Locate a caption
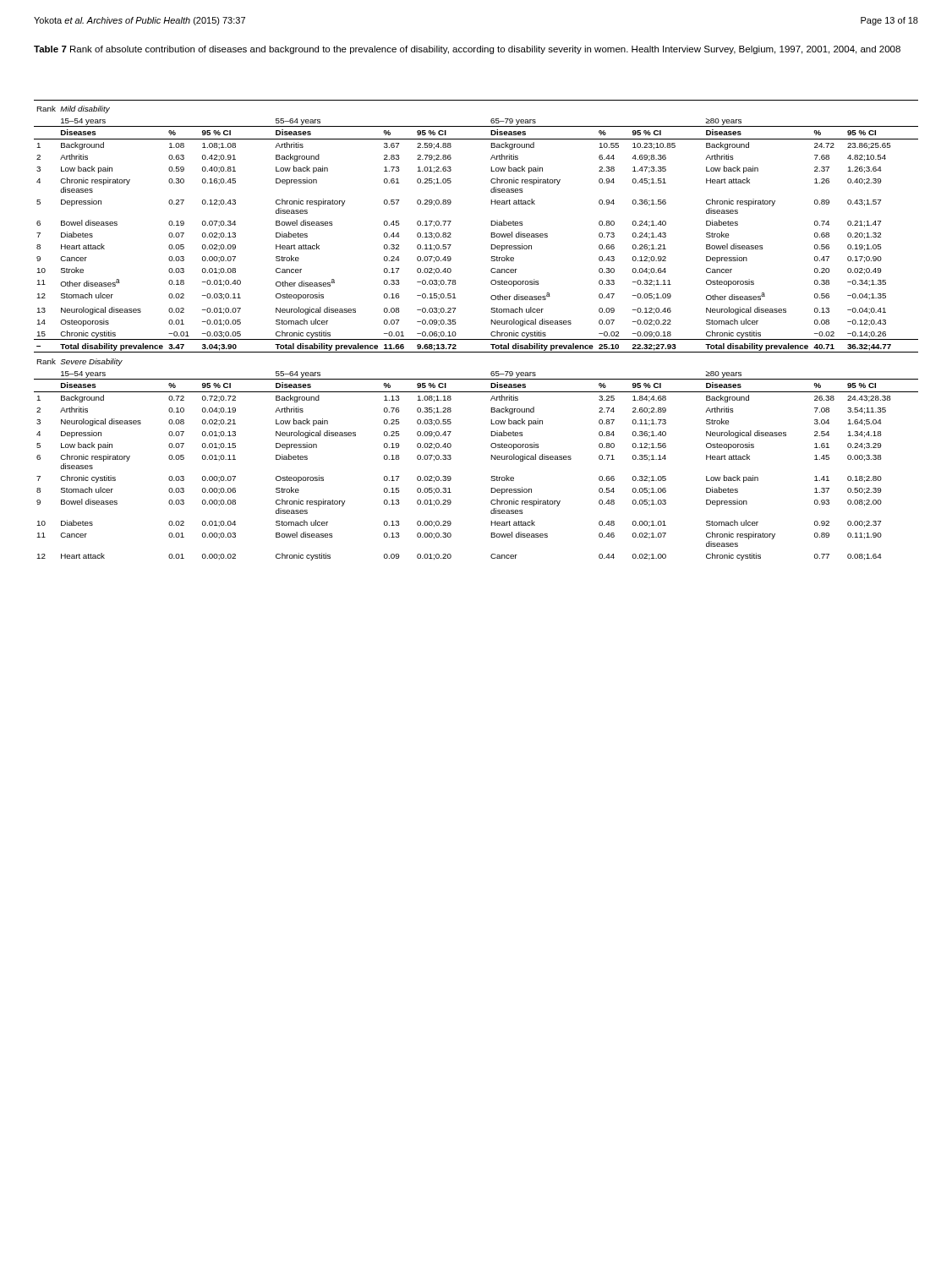Viewport: 952px width, 1268px height. tap(476, 49)
